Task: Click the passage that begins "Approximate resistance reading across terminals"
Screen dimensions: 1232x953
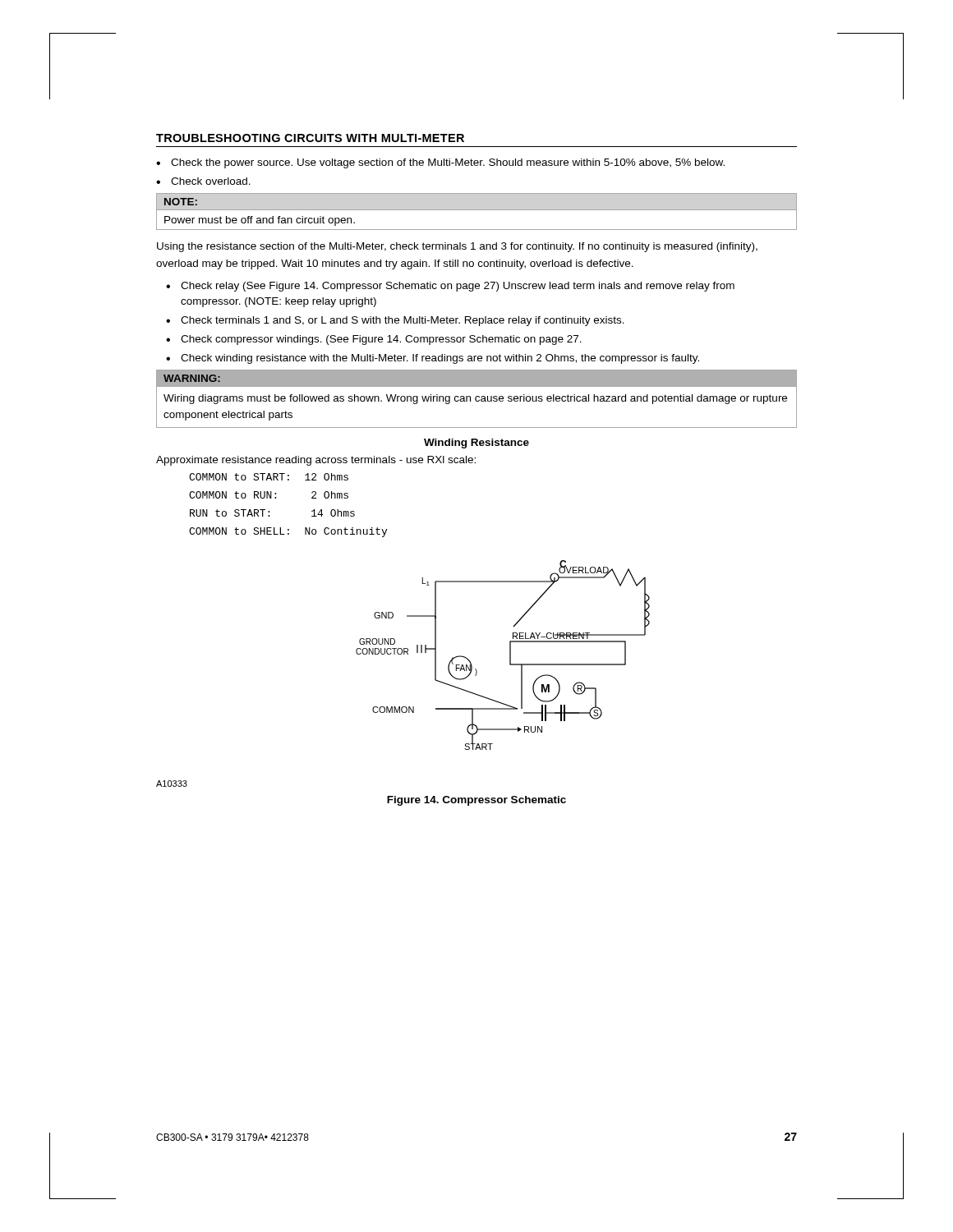Action: click(316, 459)
